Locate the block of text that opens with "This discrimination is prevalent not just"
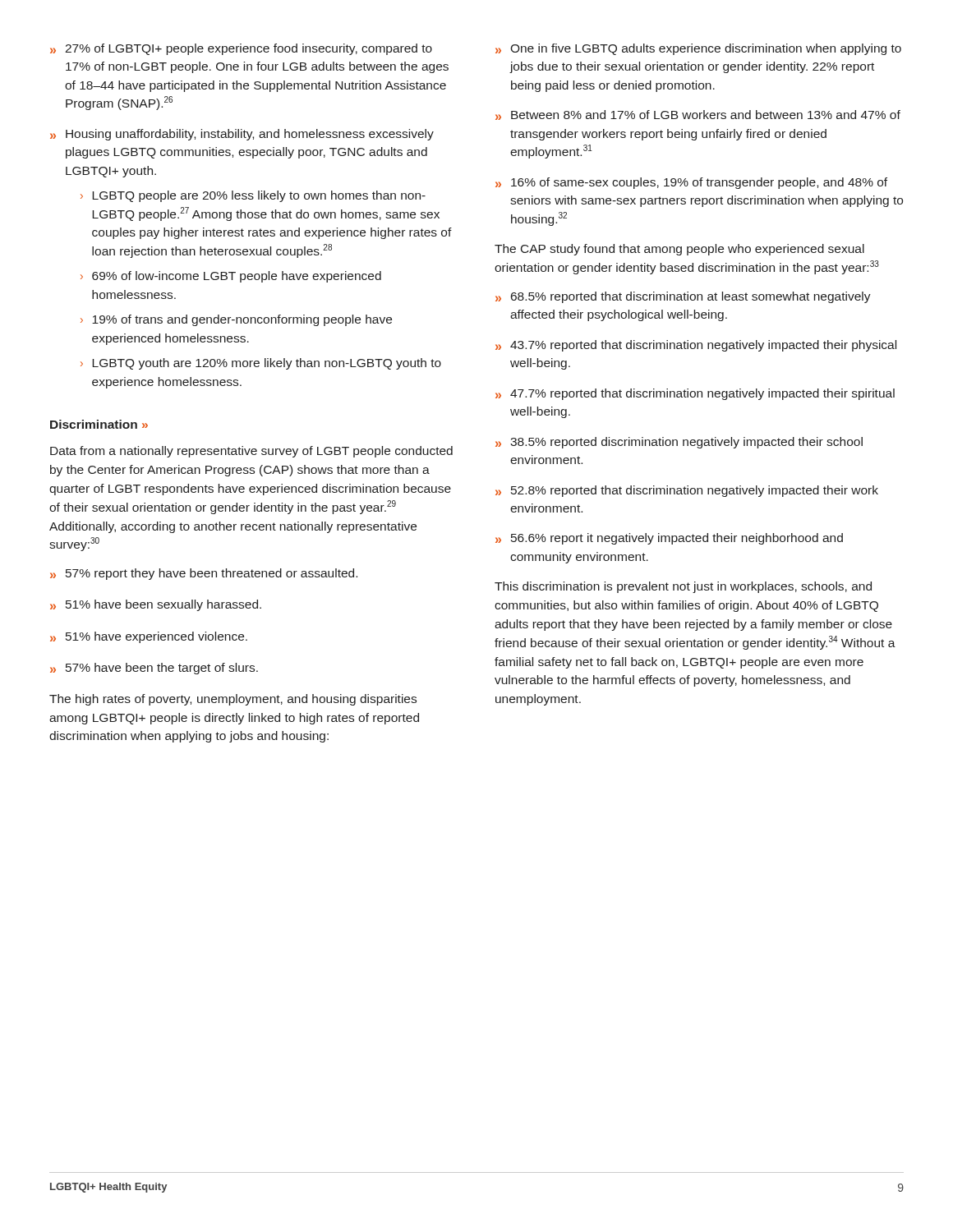The width and height of the screenshot is (953, 1232). pos(695,642)
